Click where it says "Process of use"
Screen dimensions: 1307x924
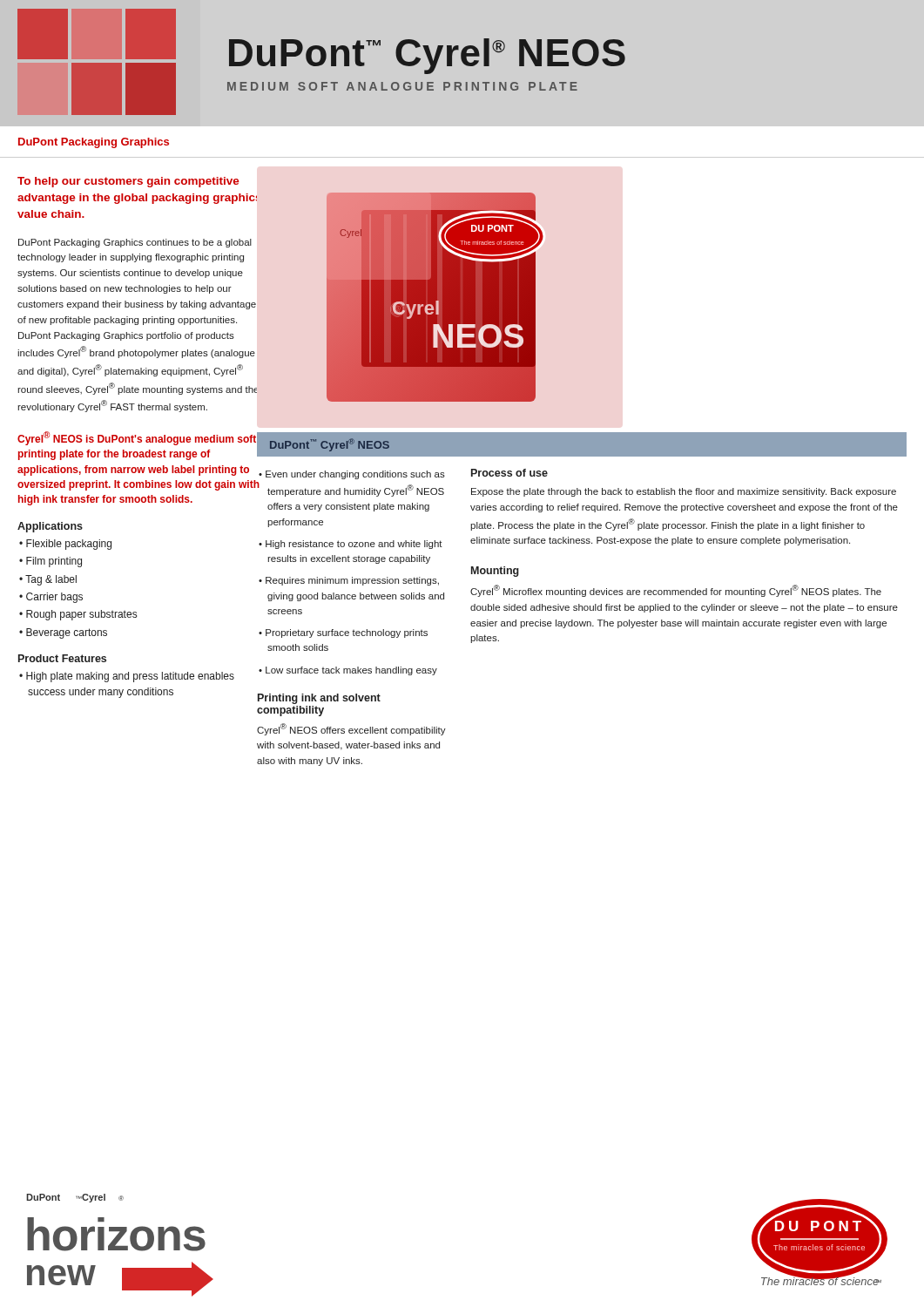click(x=509, y=473)
